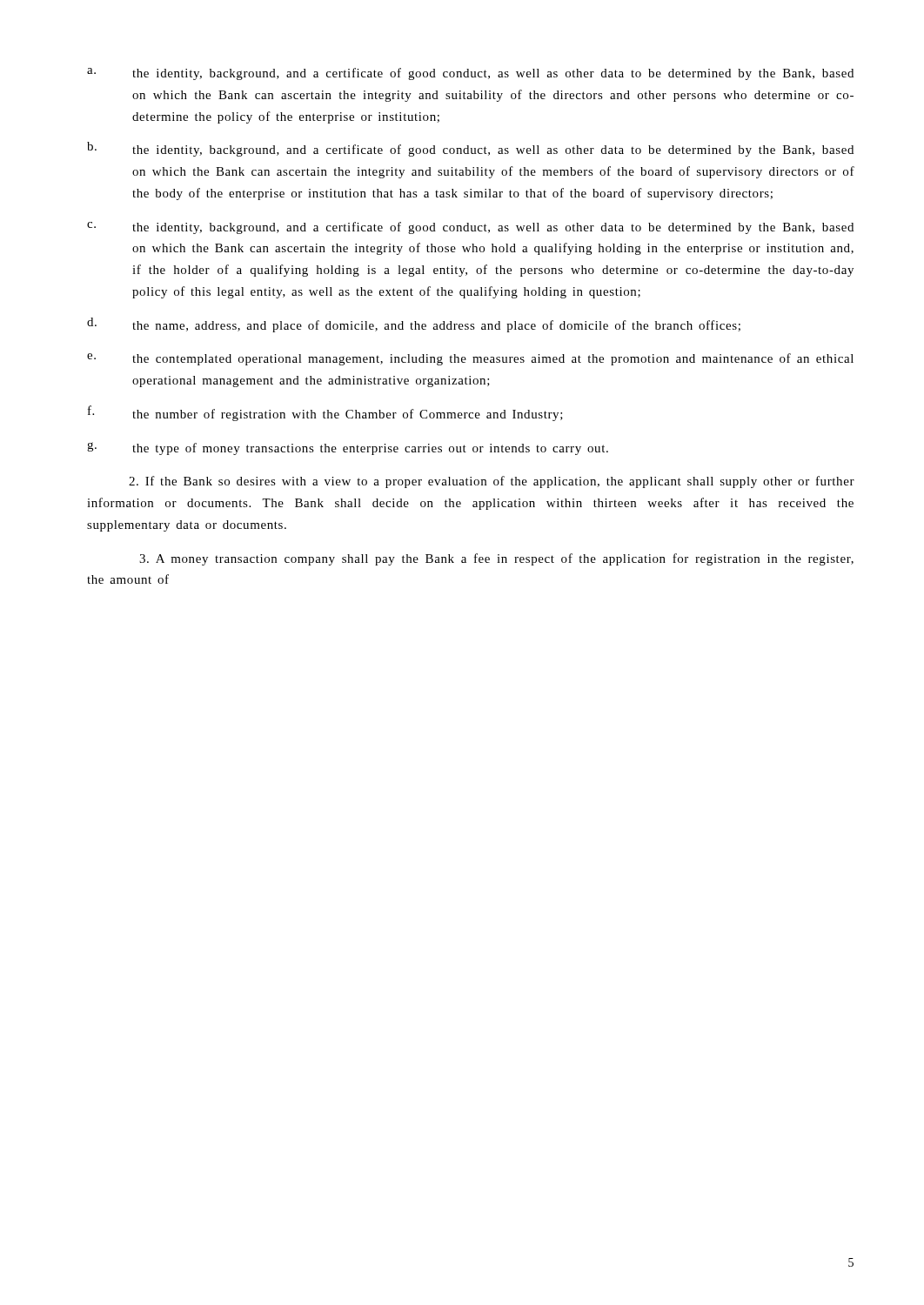Select the list item containing "b. the identity, background, and a certificate of"
The height and width of the screenshot is (1305, 924).
pyautogui.click(x=471, y=172)
